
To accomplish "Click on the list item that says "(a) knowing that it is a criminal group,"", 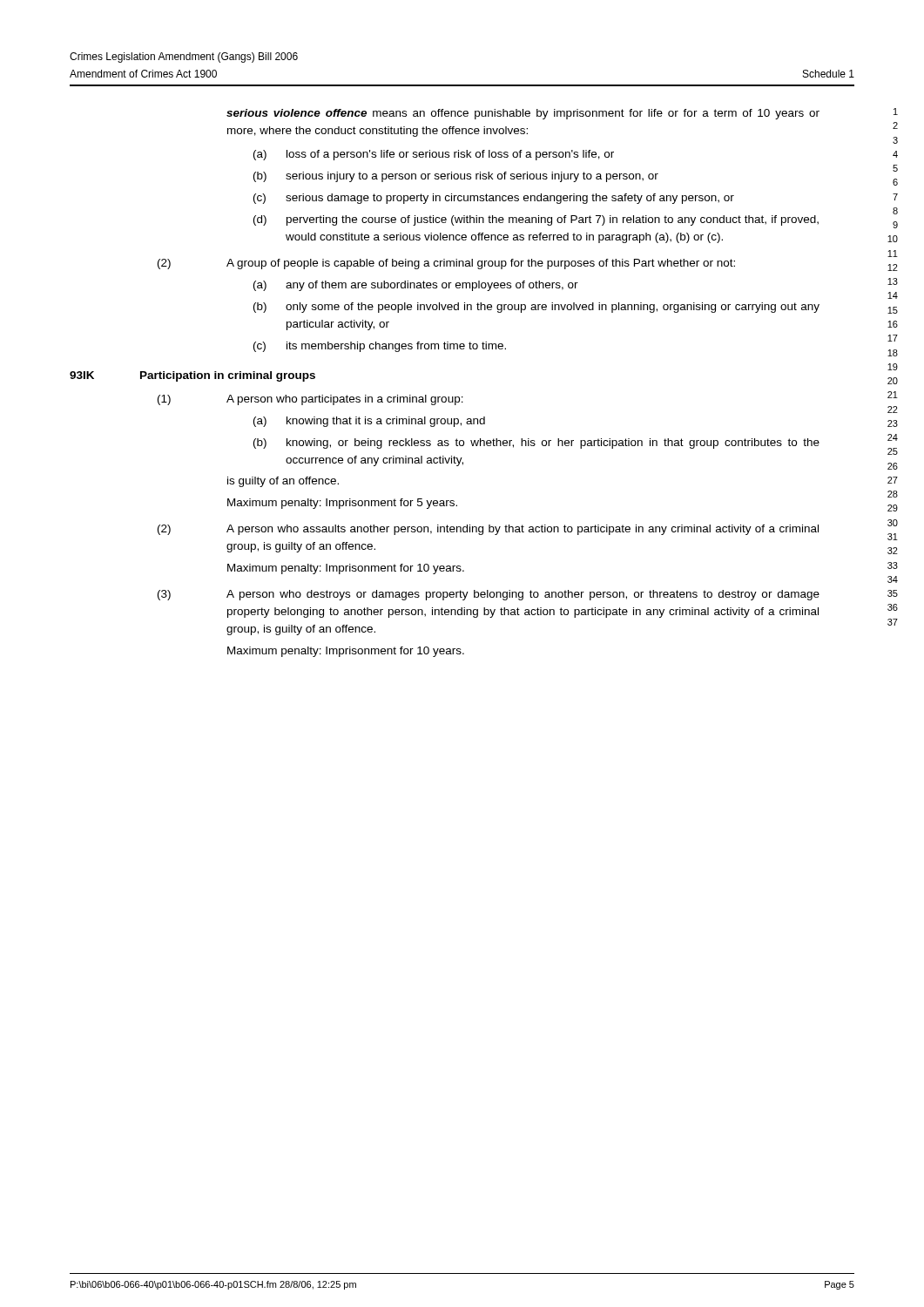I will coord(369,422).
